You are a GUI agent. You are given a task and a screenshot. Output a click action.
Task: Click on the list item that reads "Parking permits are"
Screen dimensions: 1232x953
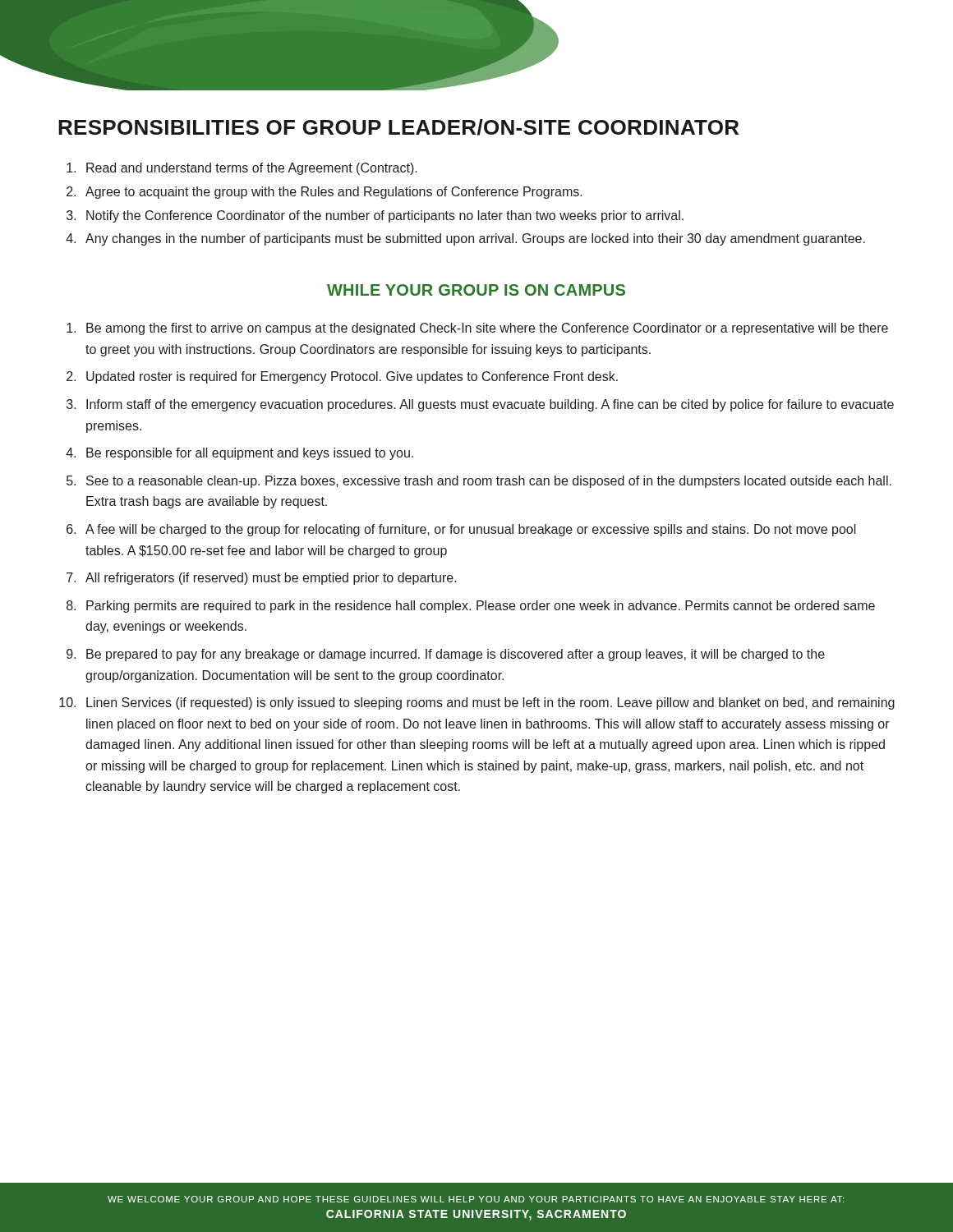pyautogui.click(x=488, y=616)
